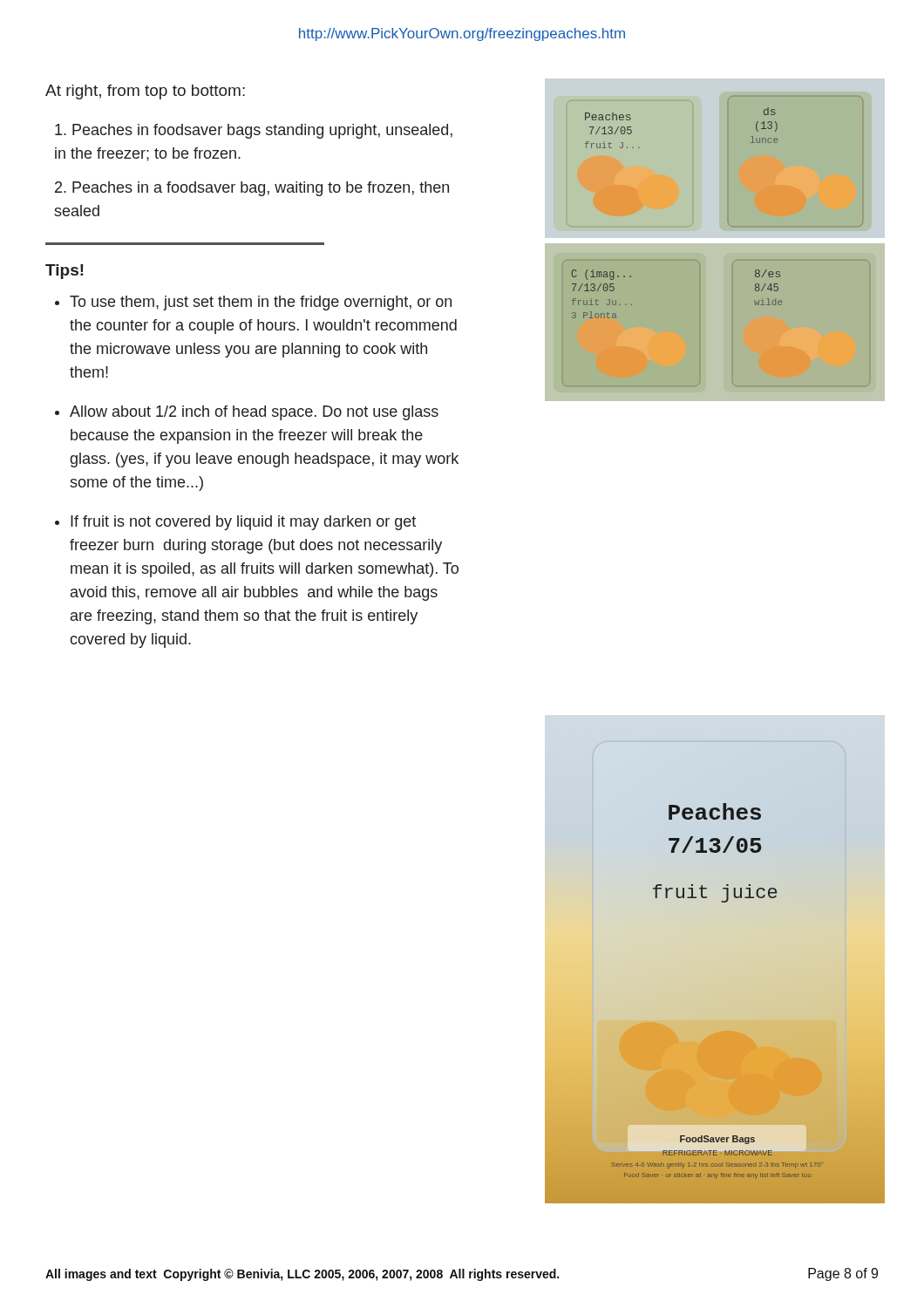Screen dimensions: 1308x924
Task: Find the block on this page that starts "If fruit is not covered by liquid it"
Action: tap(264, 580)
